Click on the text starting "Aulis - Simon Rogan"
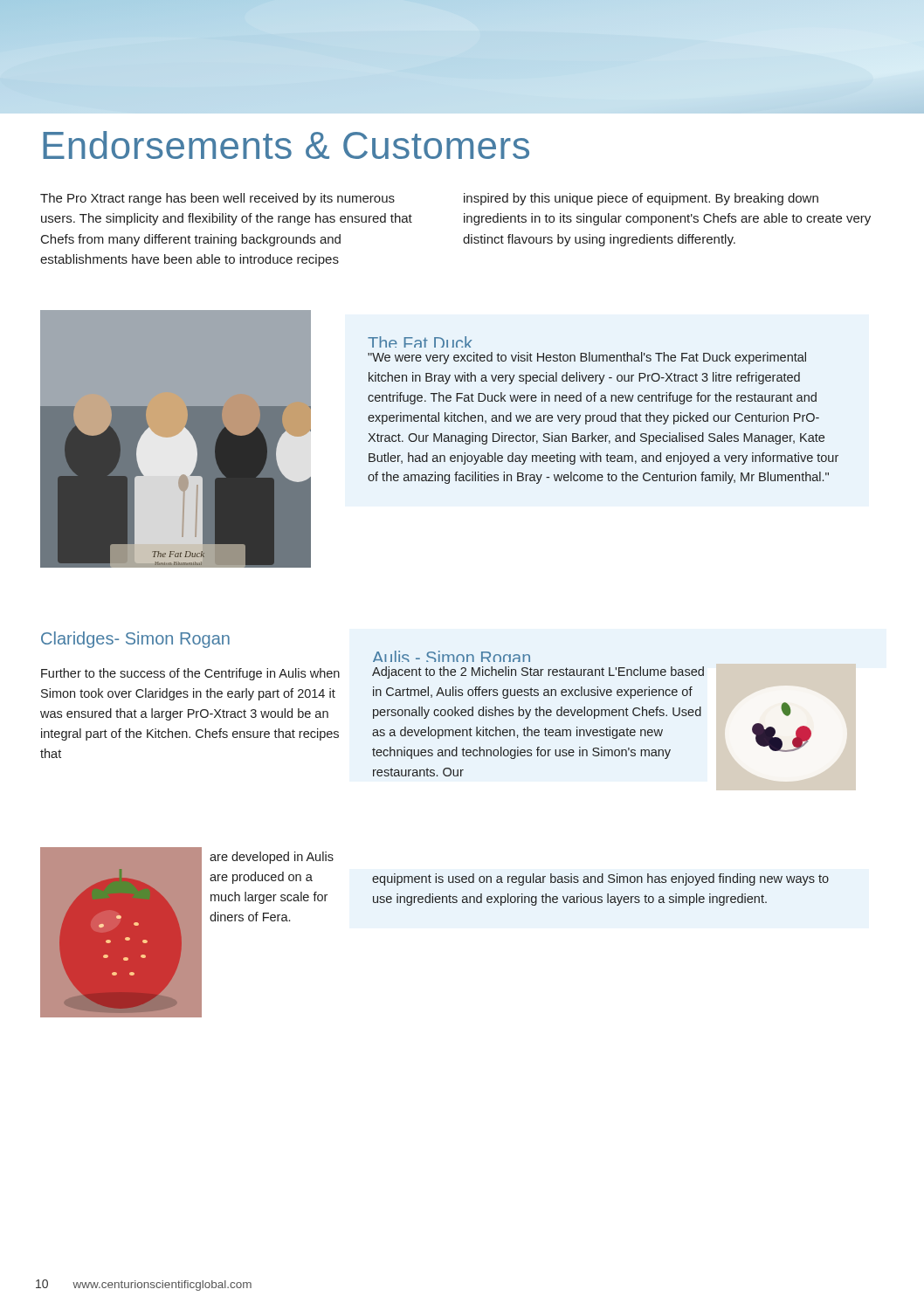 [x=452, y=658]
